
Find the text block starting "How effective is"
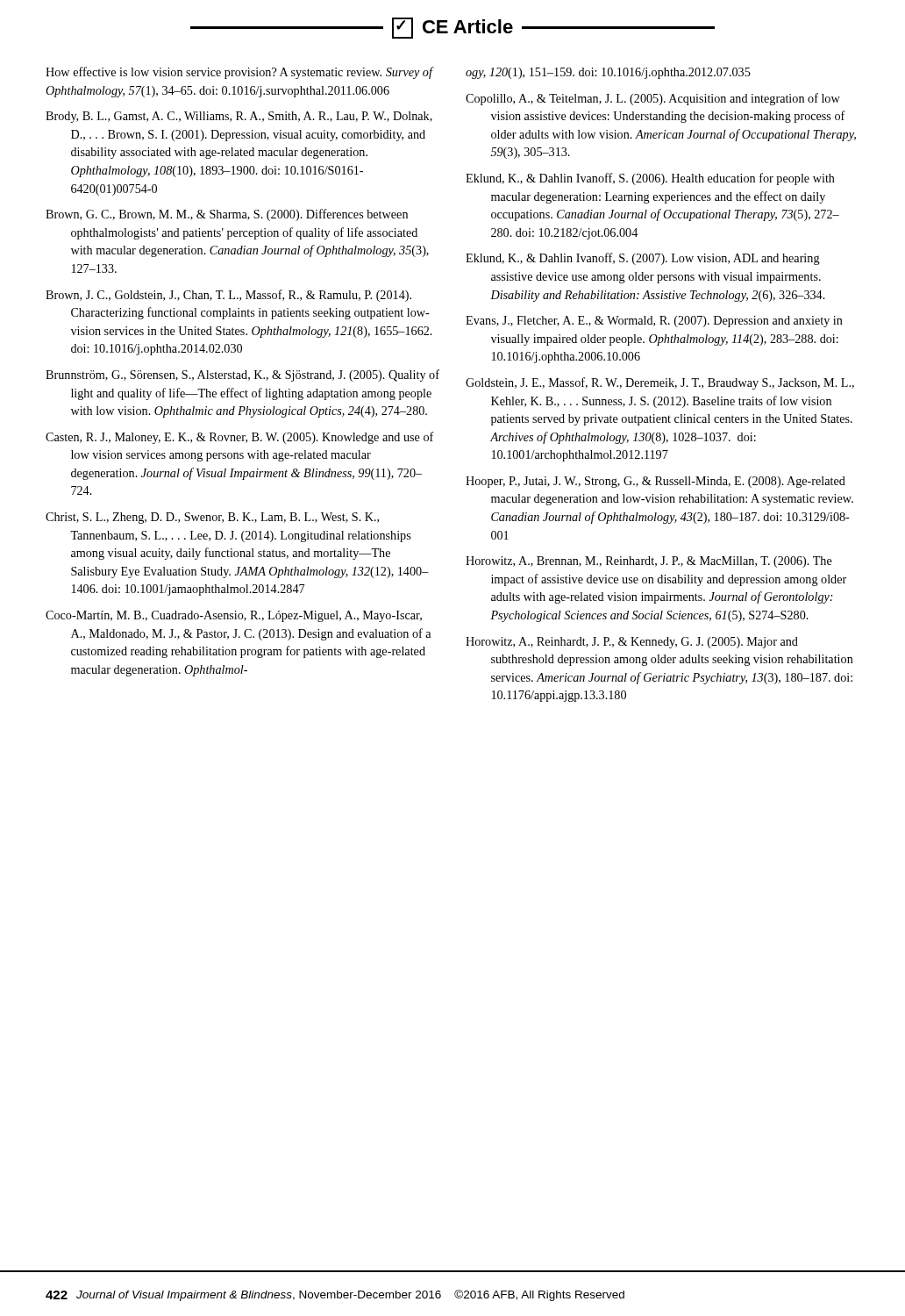point(239,81)
